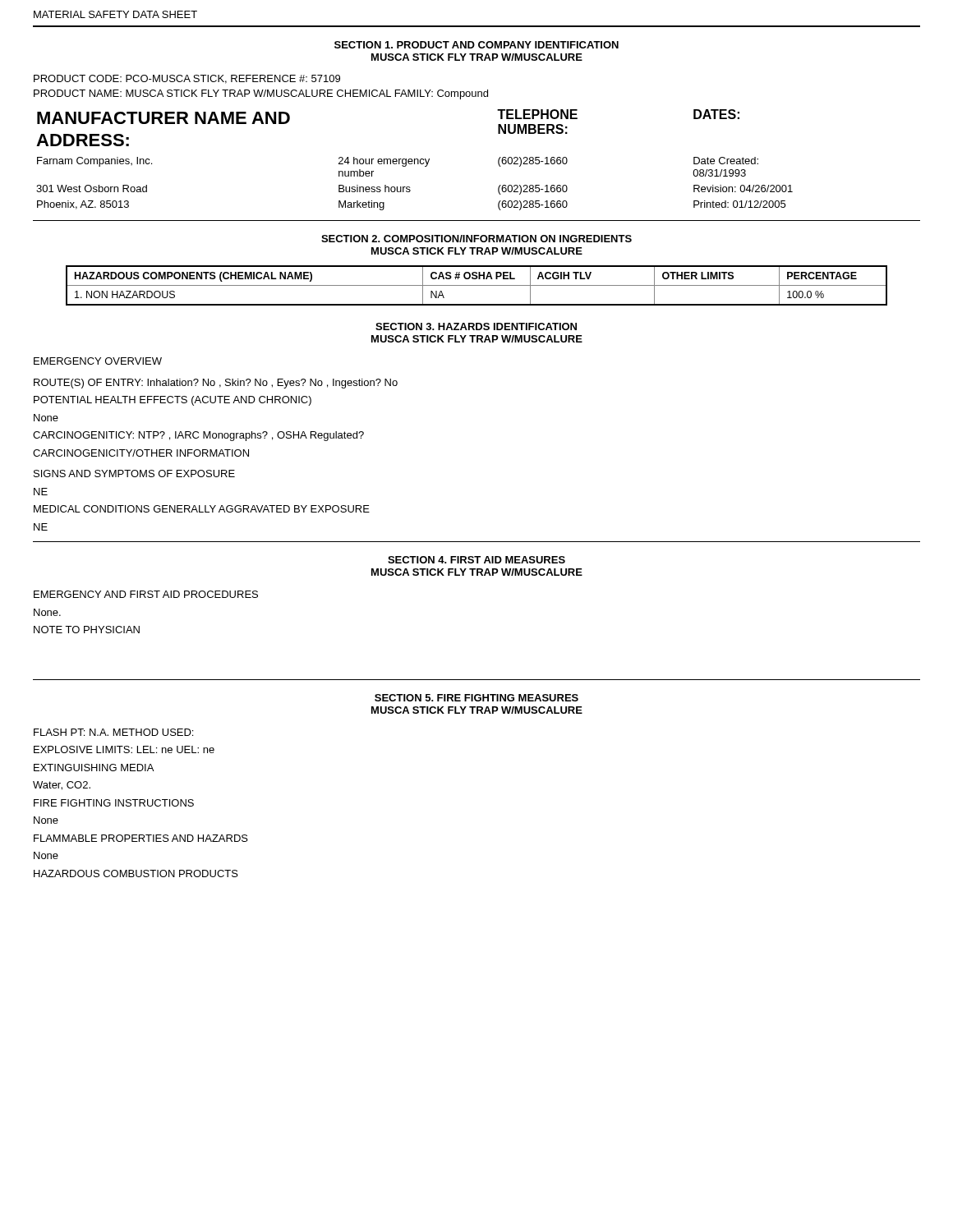953x1232 pixels.
Task: Click on the section header that says "SECTION 2. COMPOSITION/INFORMATION ON INGREDIENTS"
Action: click(x=476, y=245)
